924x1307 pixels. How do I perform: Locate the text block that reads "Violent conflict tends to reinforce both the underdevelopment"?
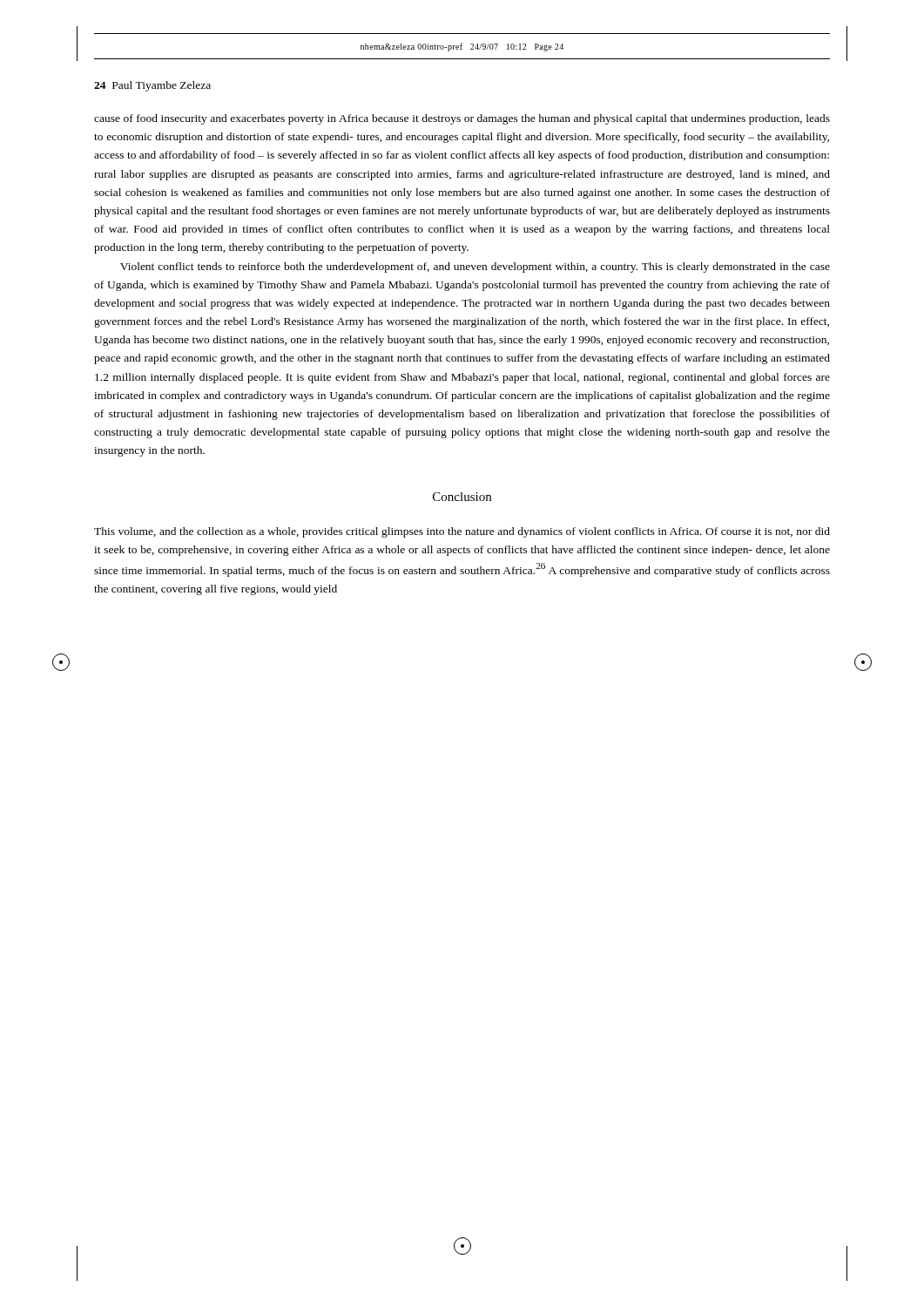coord(462,358)
